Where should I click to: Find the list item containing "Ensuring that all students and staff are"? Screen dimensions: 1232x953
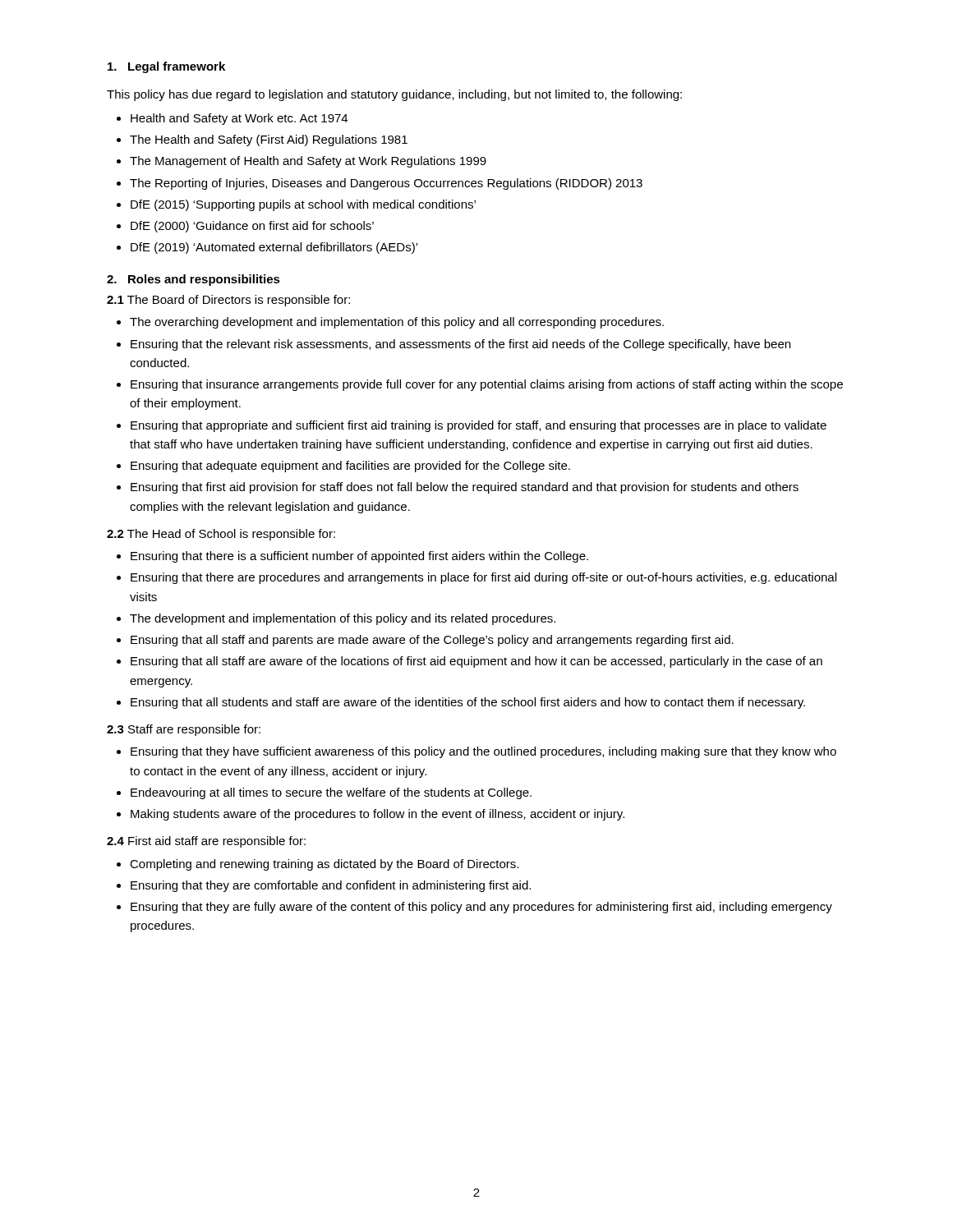(x=468, y=702)
